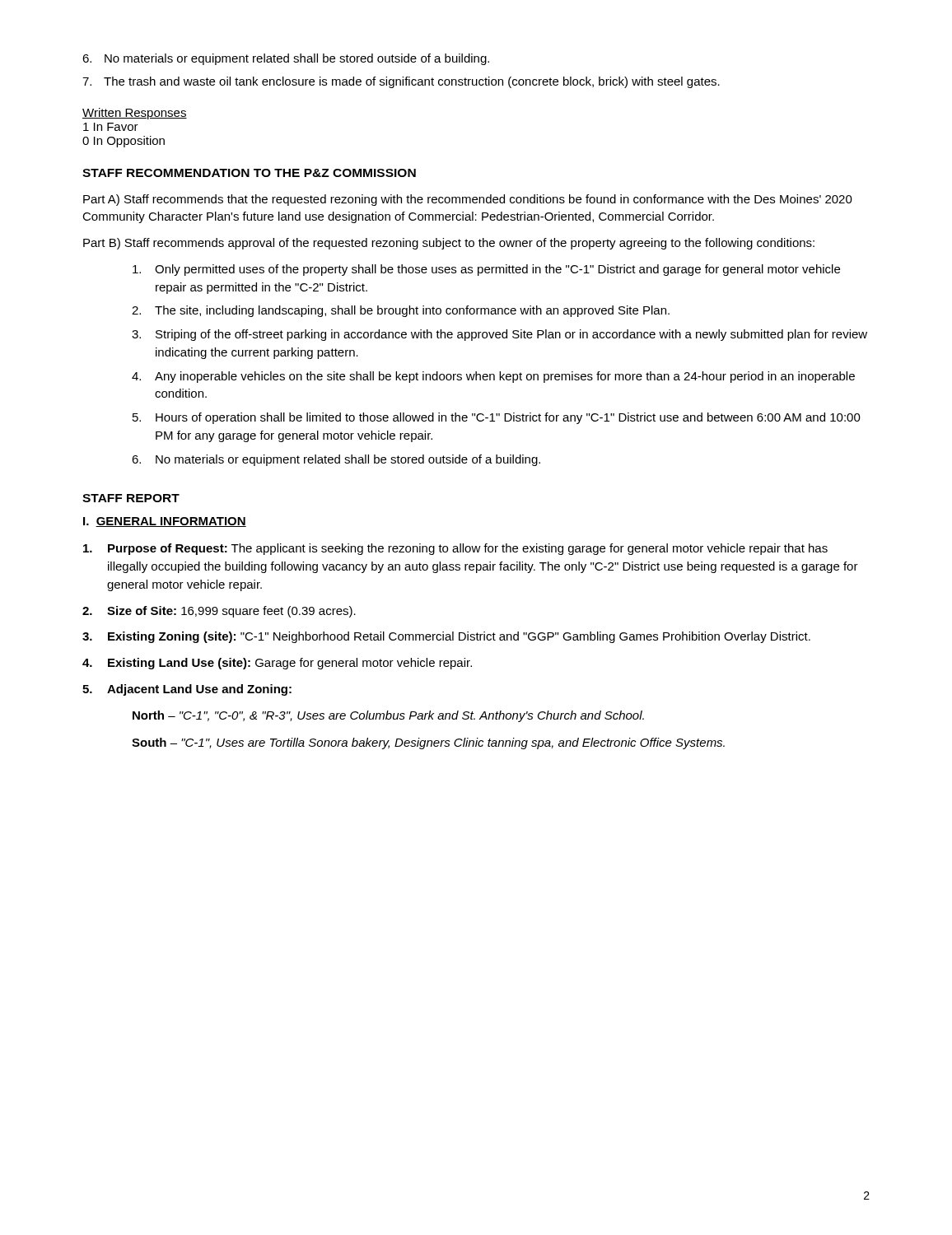Image resolution: width=952 pixels, height=1235 pixels.
Task: Navigate to the element starting "North – "C-1","
Action: click(x=501, y=729)
